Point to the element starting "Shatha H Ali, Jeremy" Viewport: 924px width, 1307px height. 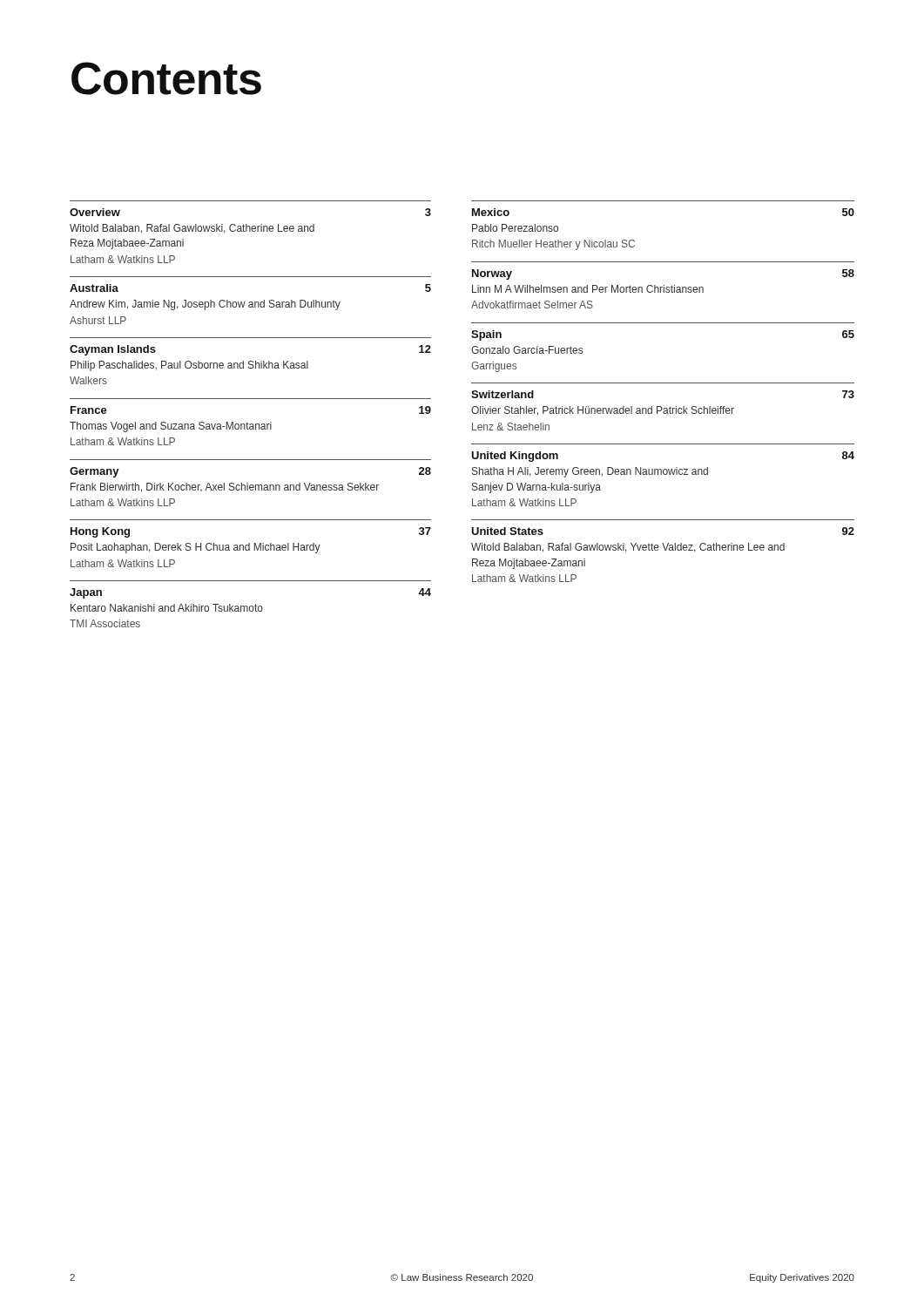tap(590, 472)
